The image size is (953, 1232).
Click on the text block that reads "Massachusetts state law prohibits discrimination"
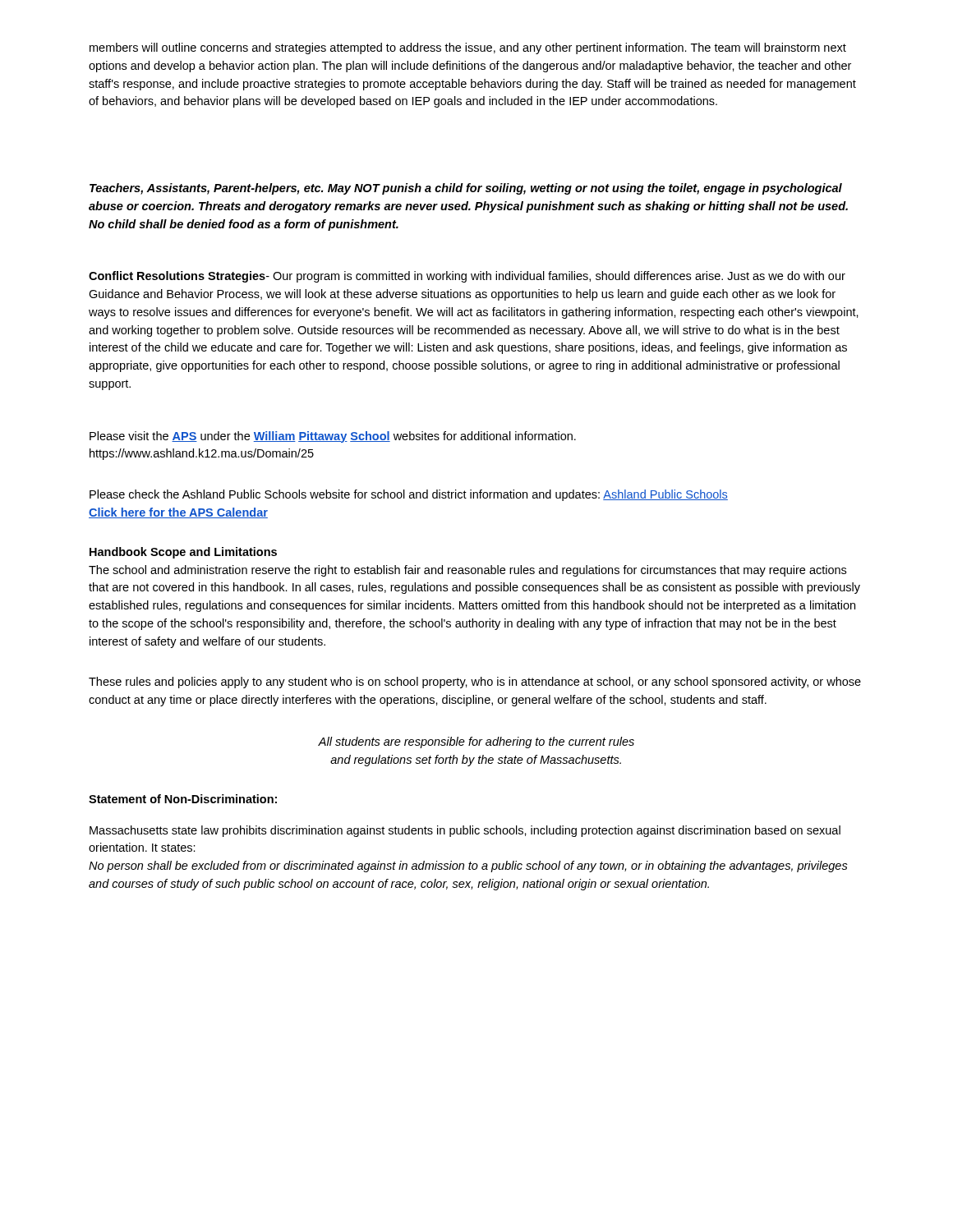point(468,857)
